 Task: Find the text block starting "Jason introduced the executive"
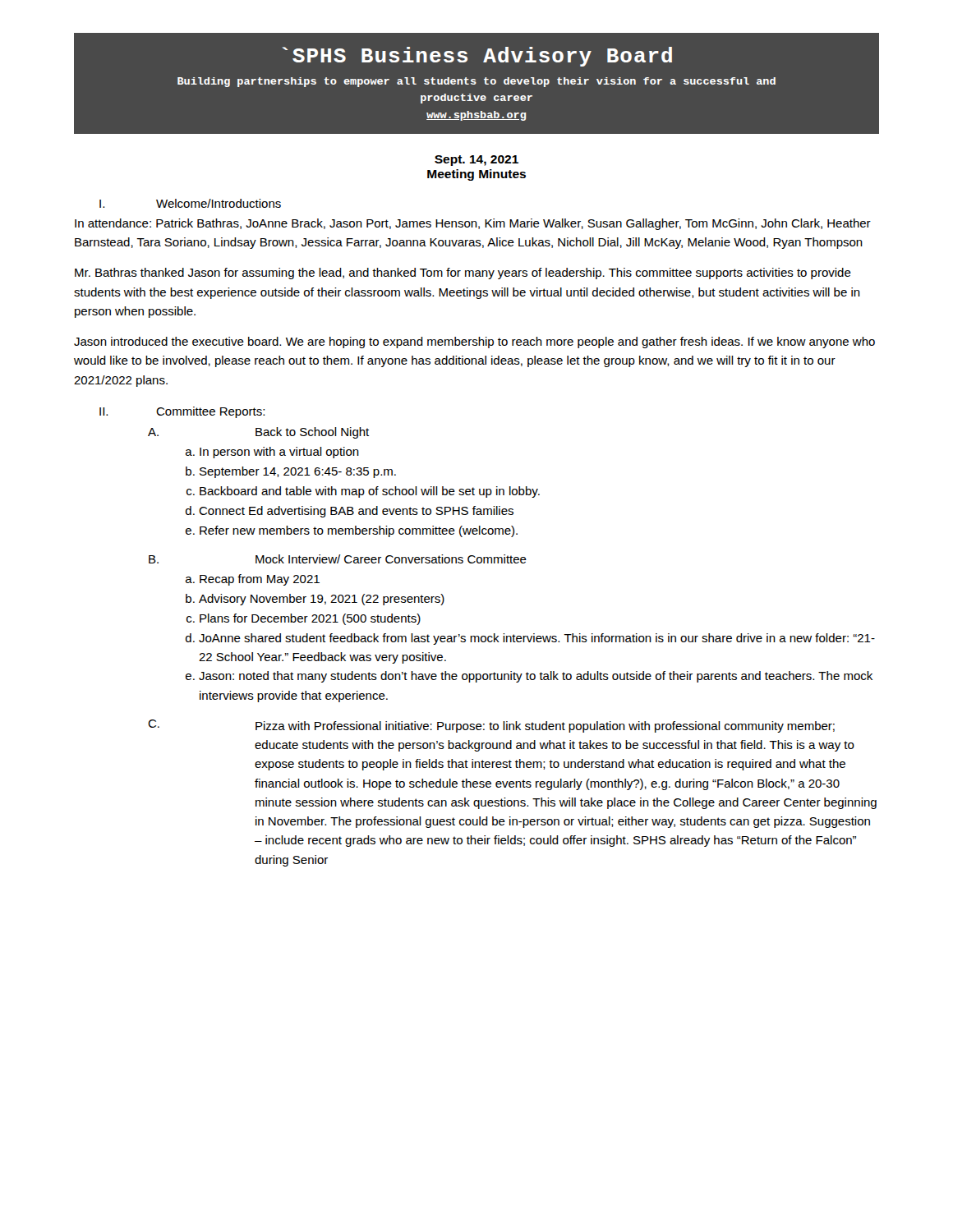click(x=475, y=360)
